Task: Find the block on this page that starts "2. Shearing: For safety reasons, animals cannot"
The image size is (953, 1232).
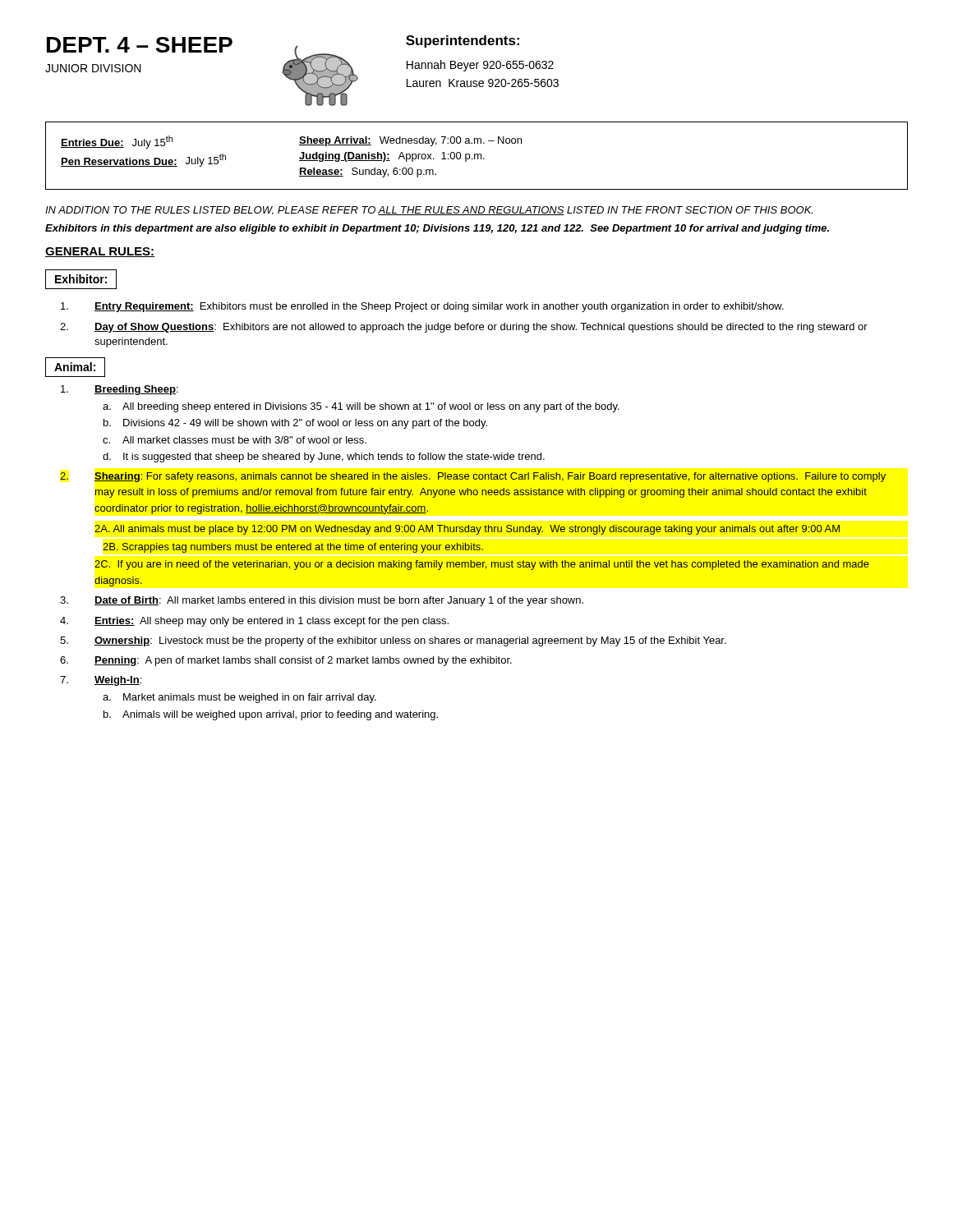Action: pos(476,492)
